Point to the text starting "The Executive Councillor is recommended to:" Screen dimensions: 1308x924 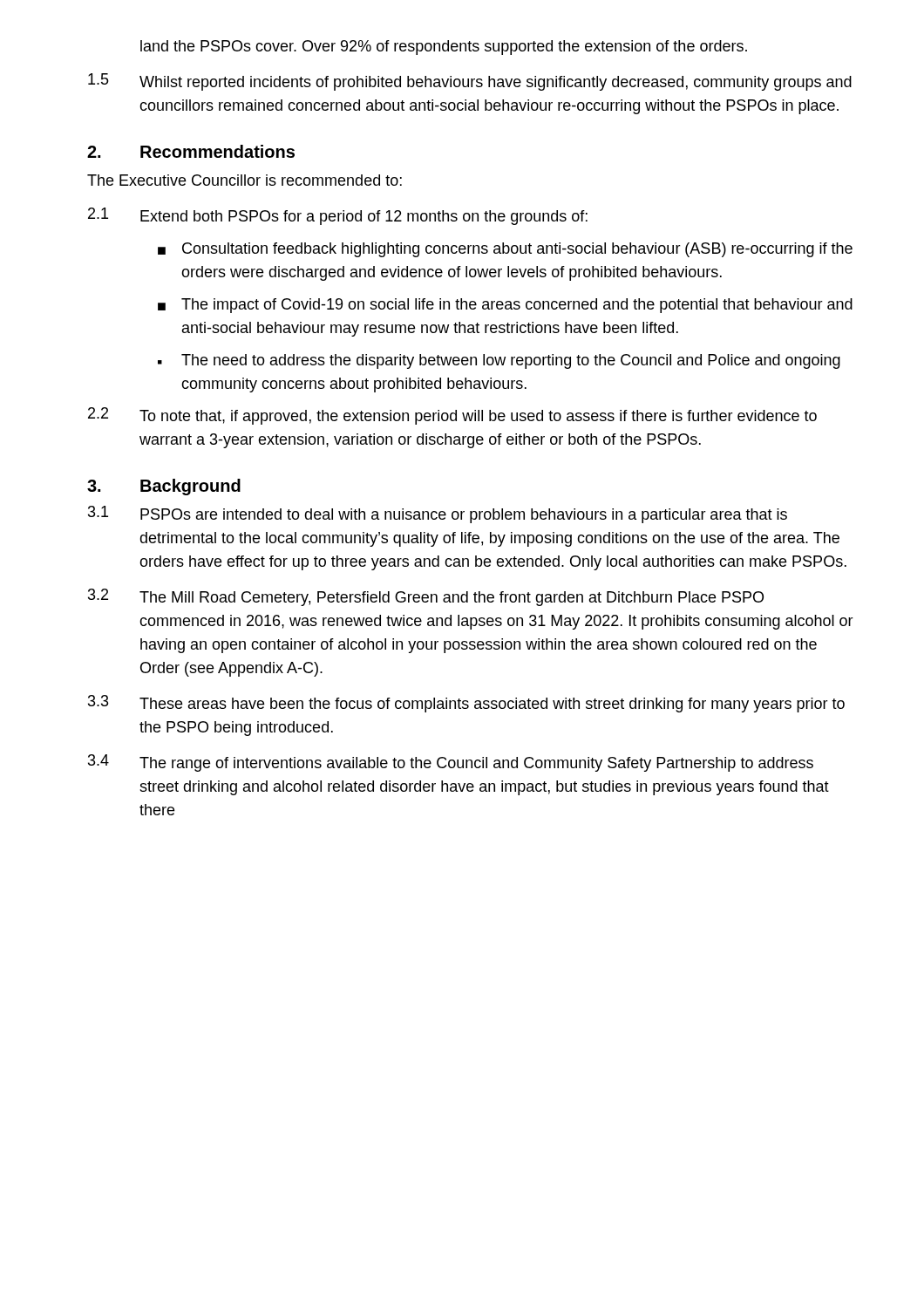coord(245,181)
